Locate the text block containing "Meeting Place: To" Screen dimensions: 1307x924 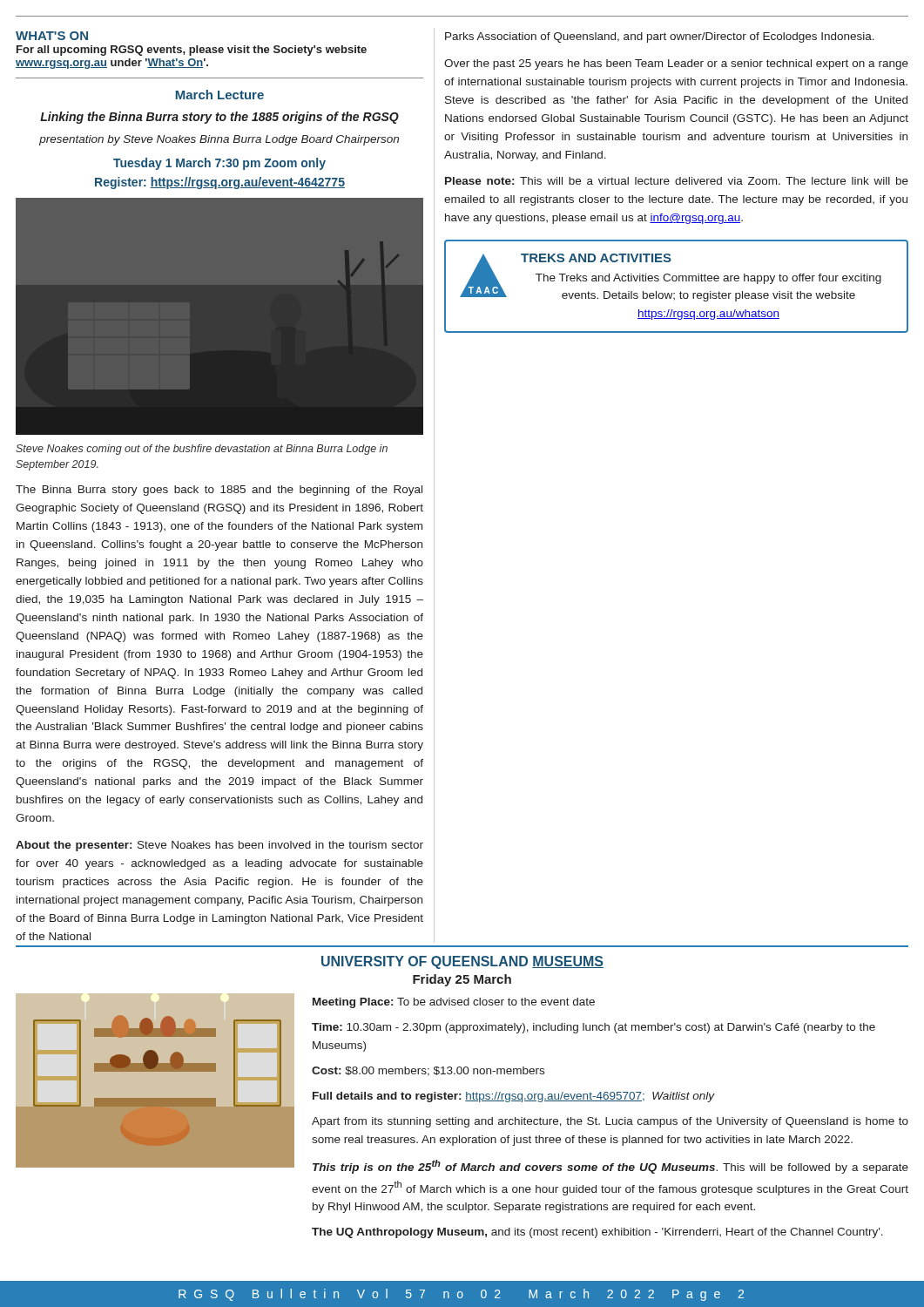(x=453, y=1002)
